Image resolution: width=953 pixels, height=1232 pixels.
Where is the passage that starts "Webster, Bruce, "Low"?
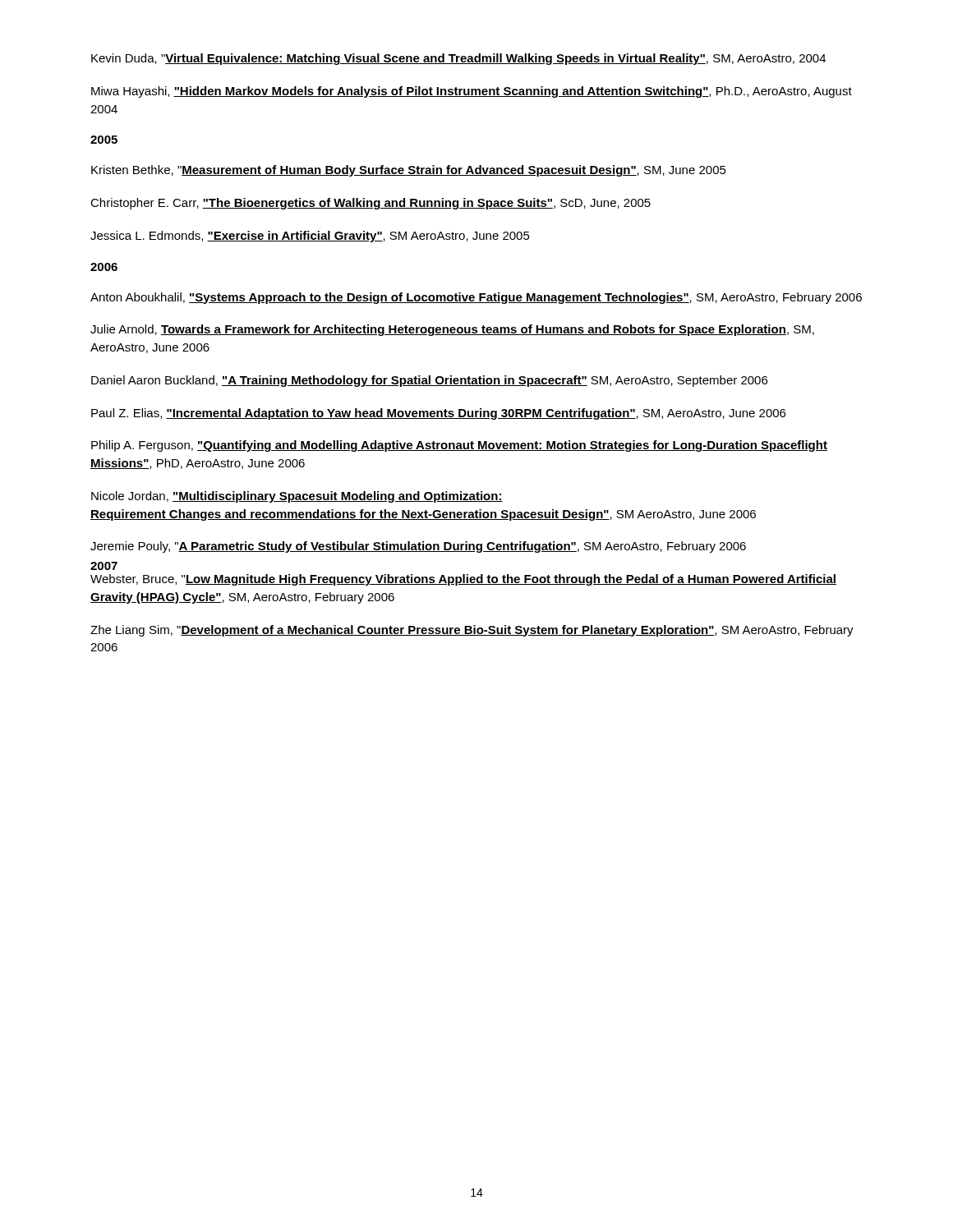pos(463,588)
